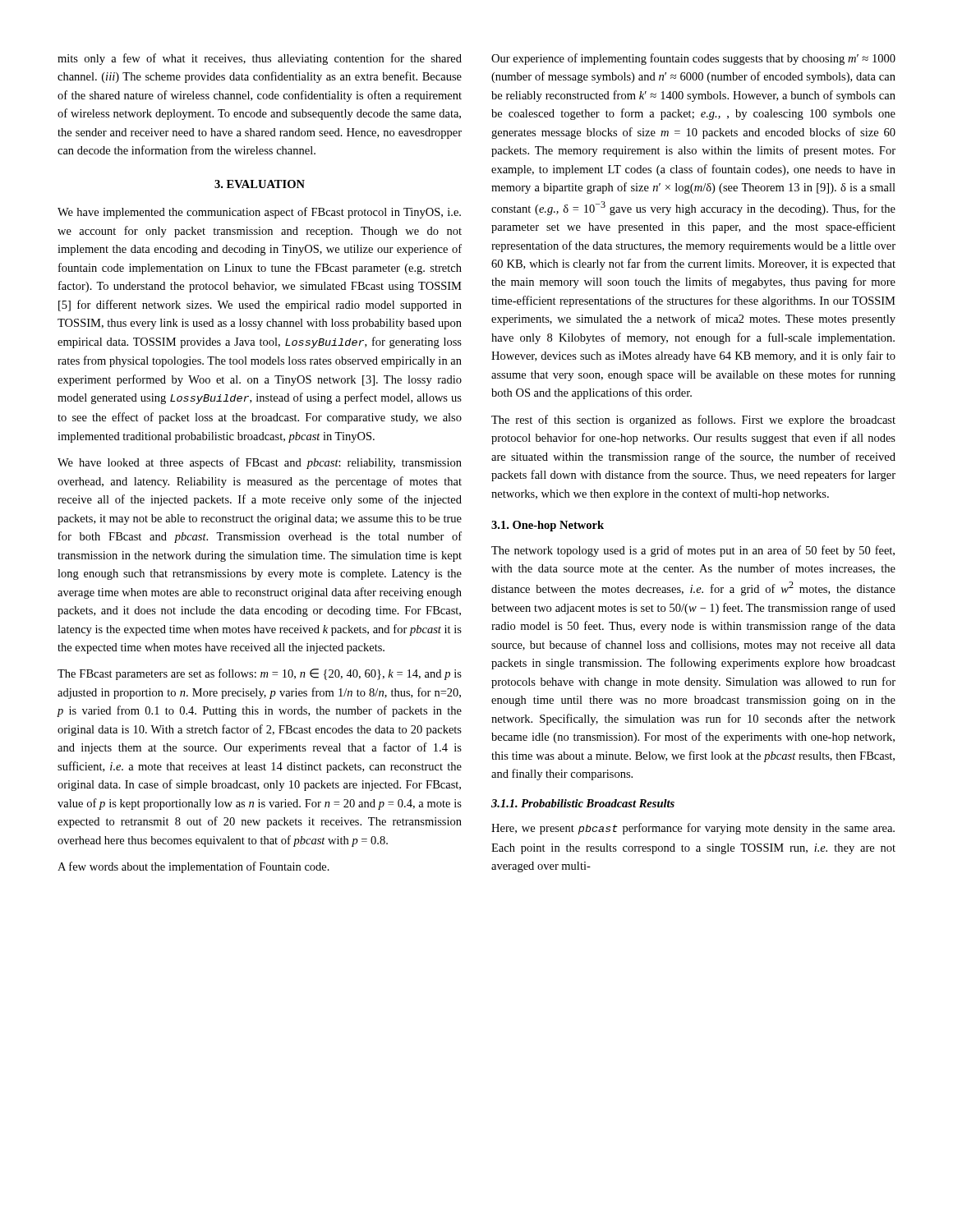Where is the passage that starts "We have implemented the"?
Viewport: 953px width, 1232px height.
pos(260,324)
